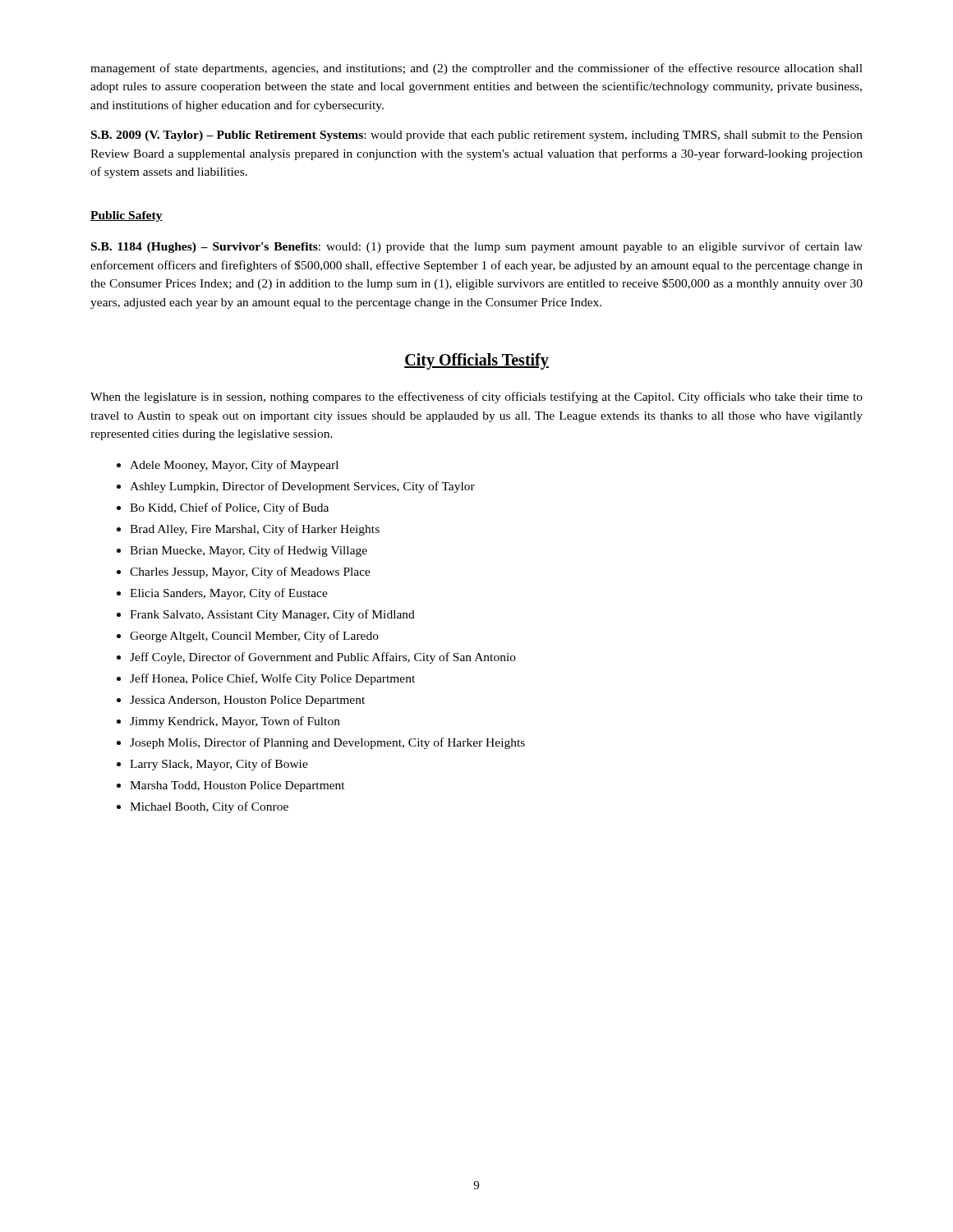This screenshot has height=1232, width=953.
Task: Click on the list item with the text "Frank Salvato, Assistant City"
Action: point(272,615)
